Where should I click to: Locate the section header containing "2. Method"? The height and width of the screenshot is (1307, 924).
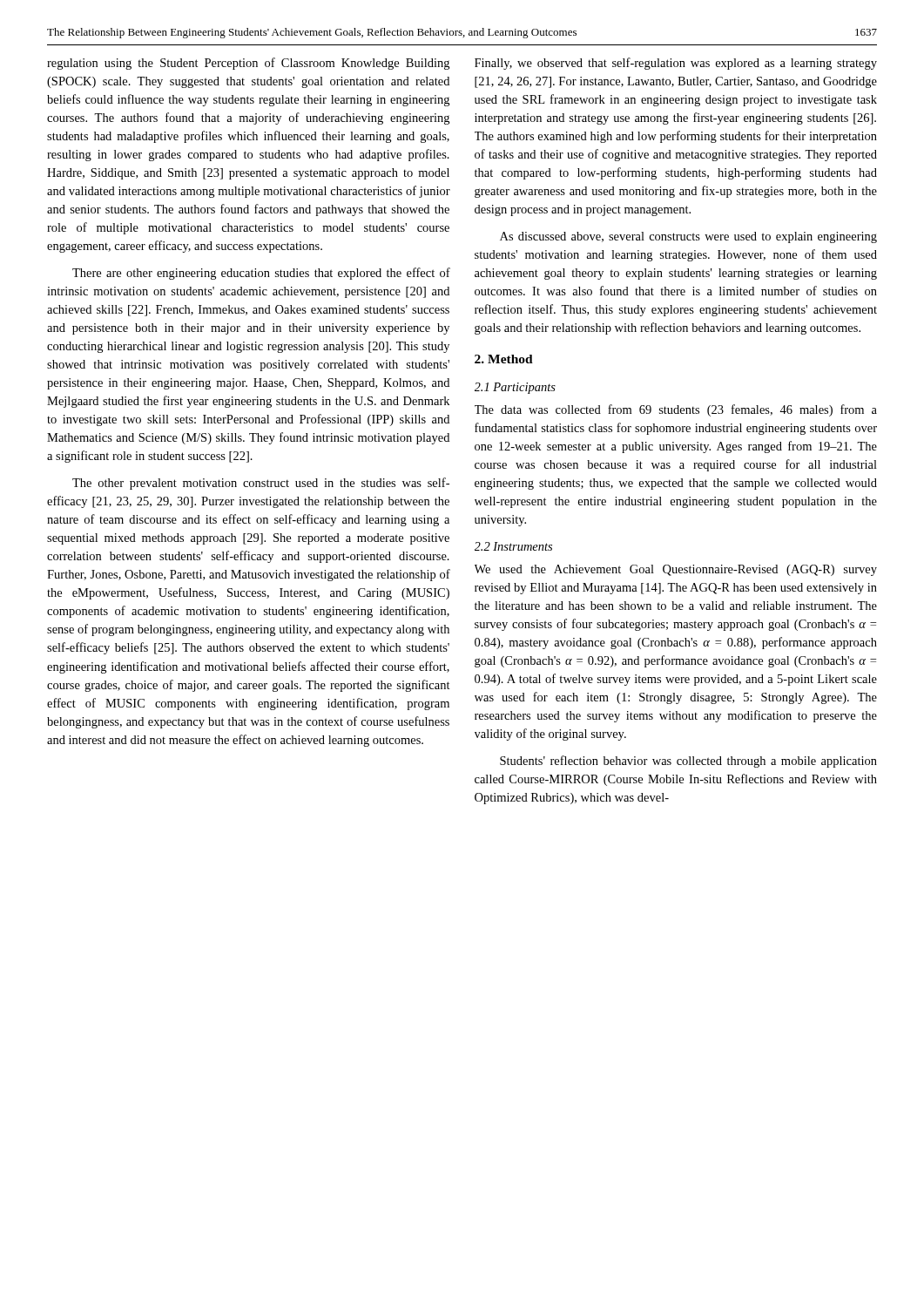[503, 359]
